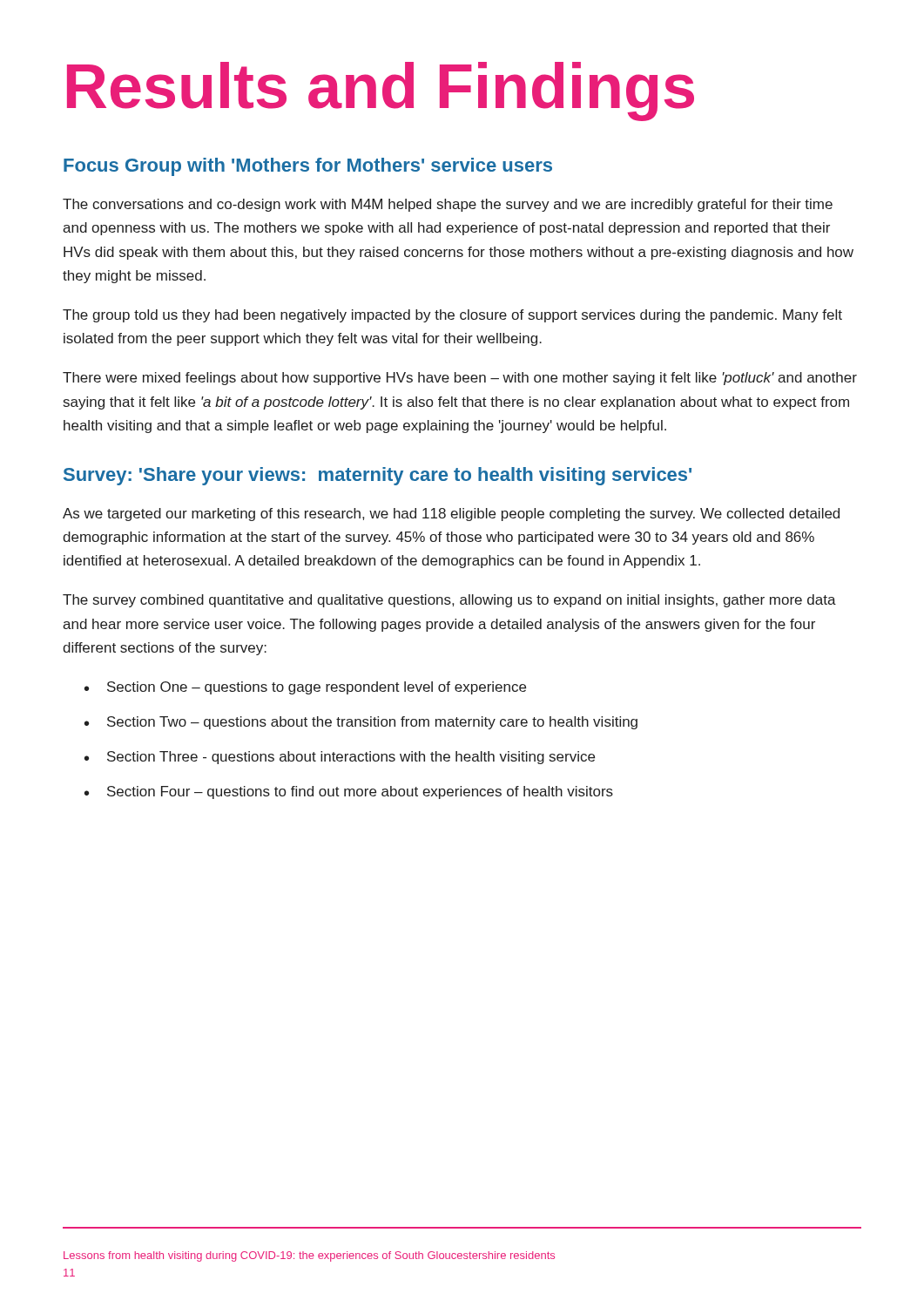
Task: Point to the section header beginning "Survey: 'Share your views: maternity"
Action: click(x=462, y=475)
